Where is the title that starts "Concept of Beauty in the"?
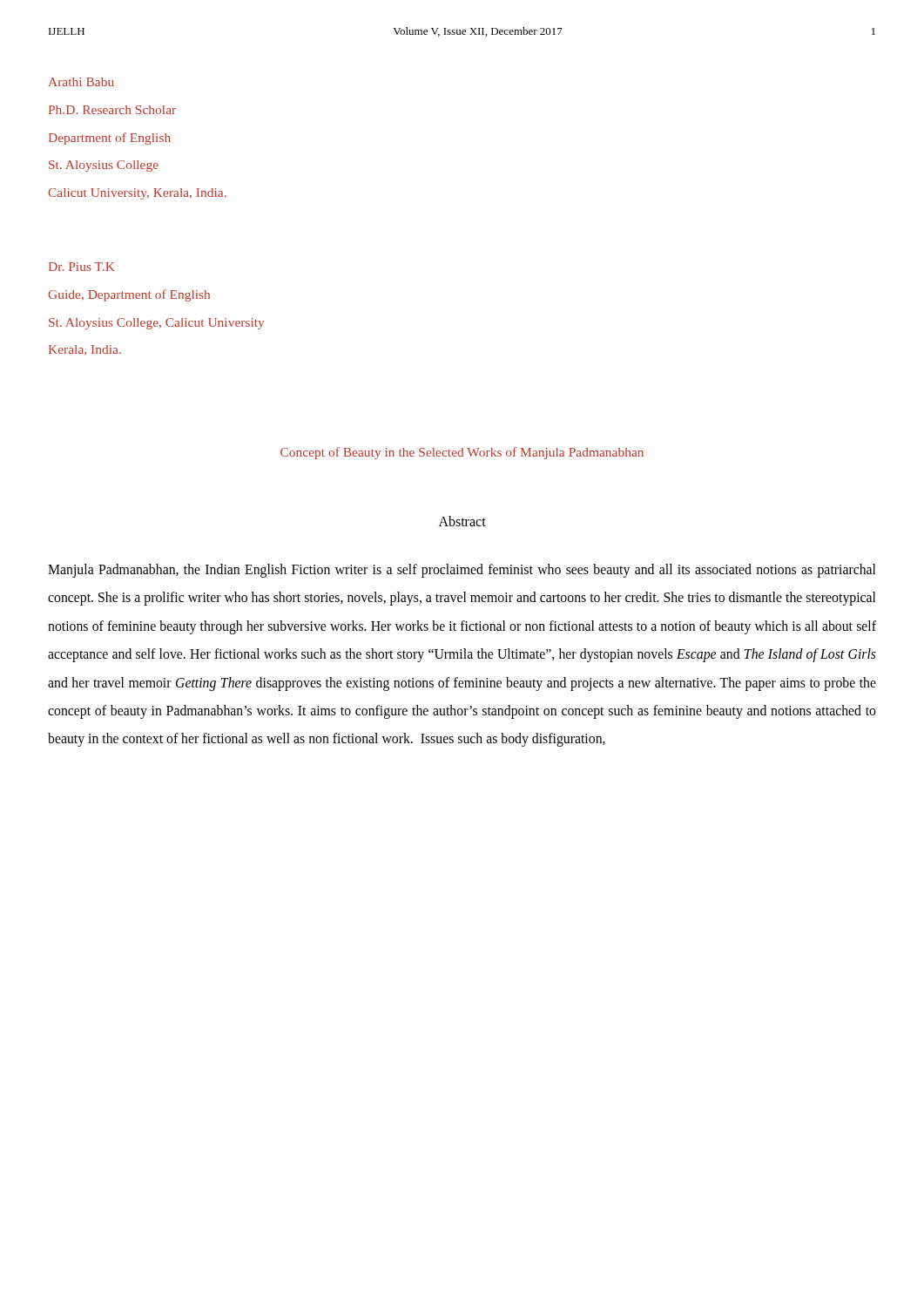 pyautogui.click(x=462, y=452)
